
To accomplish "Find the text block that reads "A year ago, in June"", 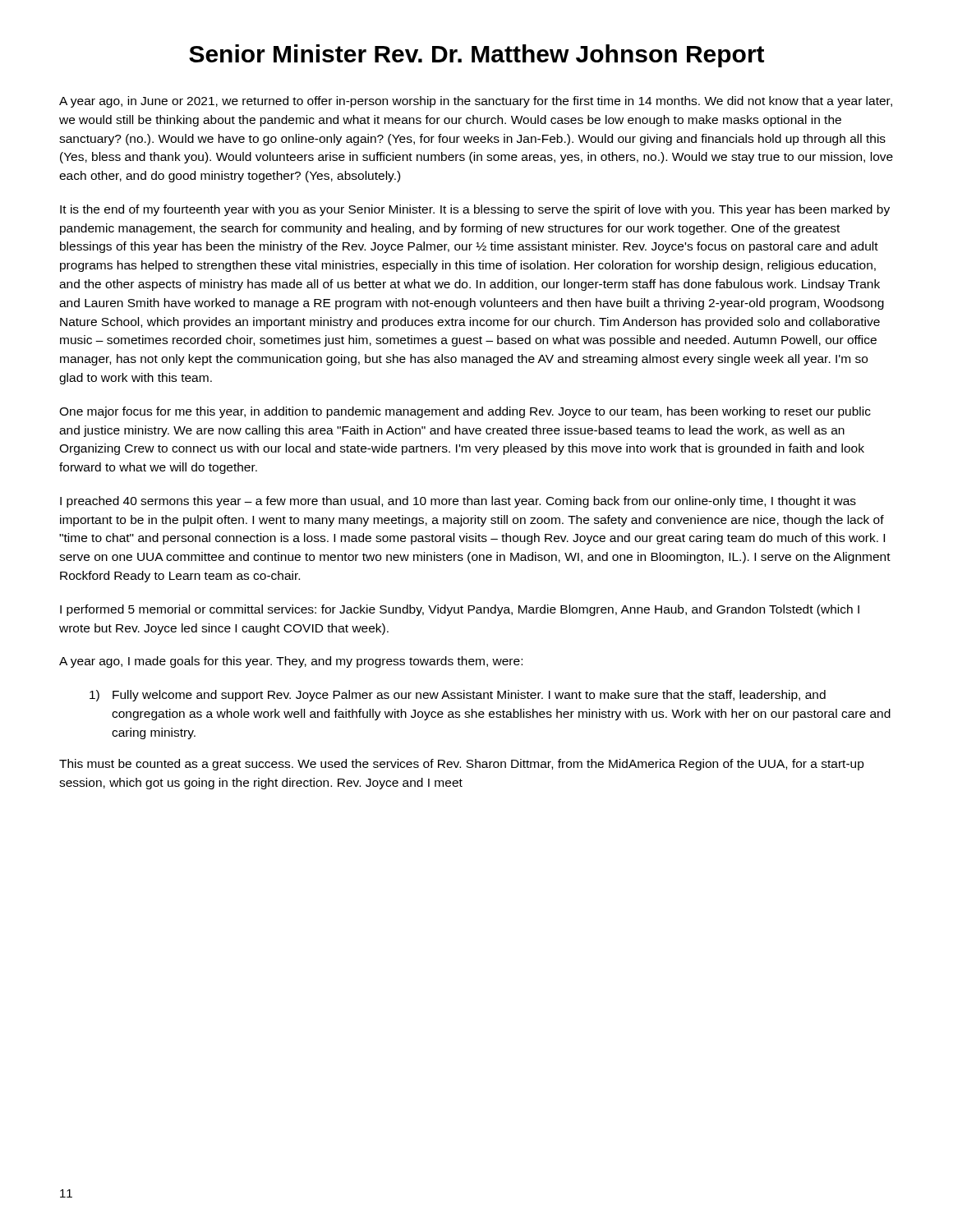I will coord(476,138).
